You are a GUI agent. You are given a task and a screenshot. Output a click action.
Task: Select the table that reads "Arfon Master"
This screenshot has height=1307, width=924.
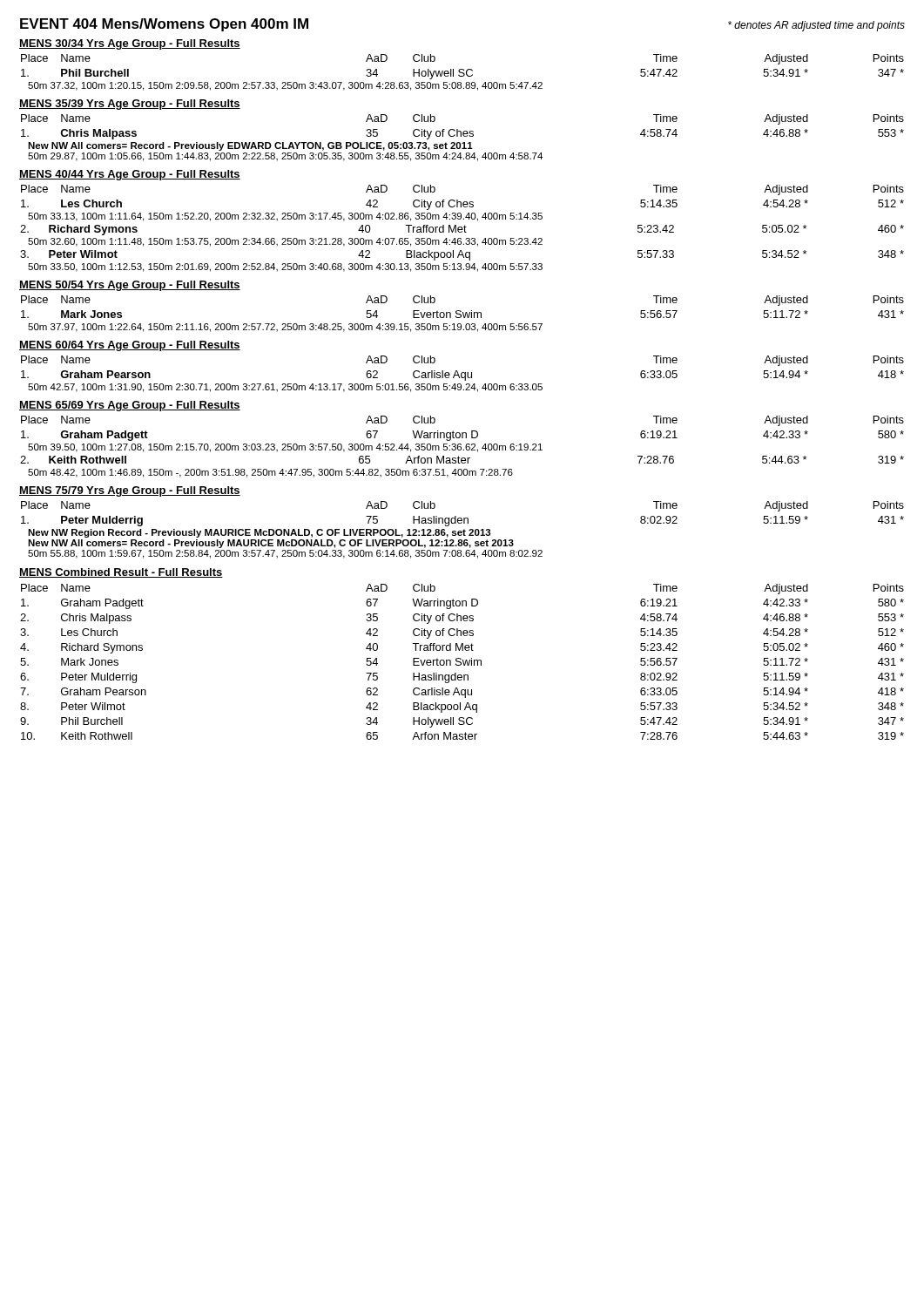pos(462,662)
